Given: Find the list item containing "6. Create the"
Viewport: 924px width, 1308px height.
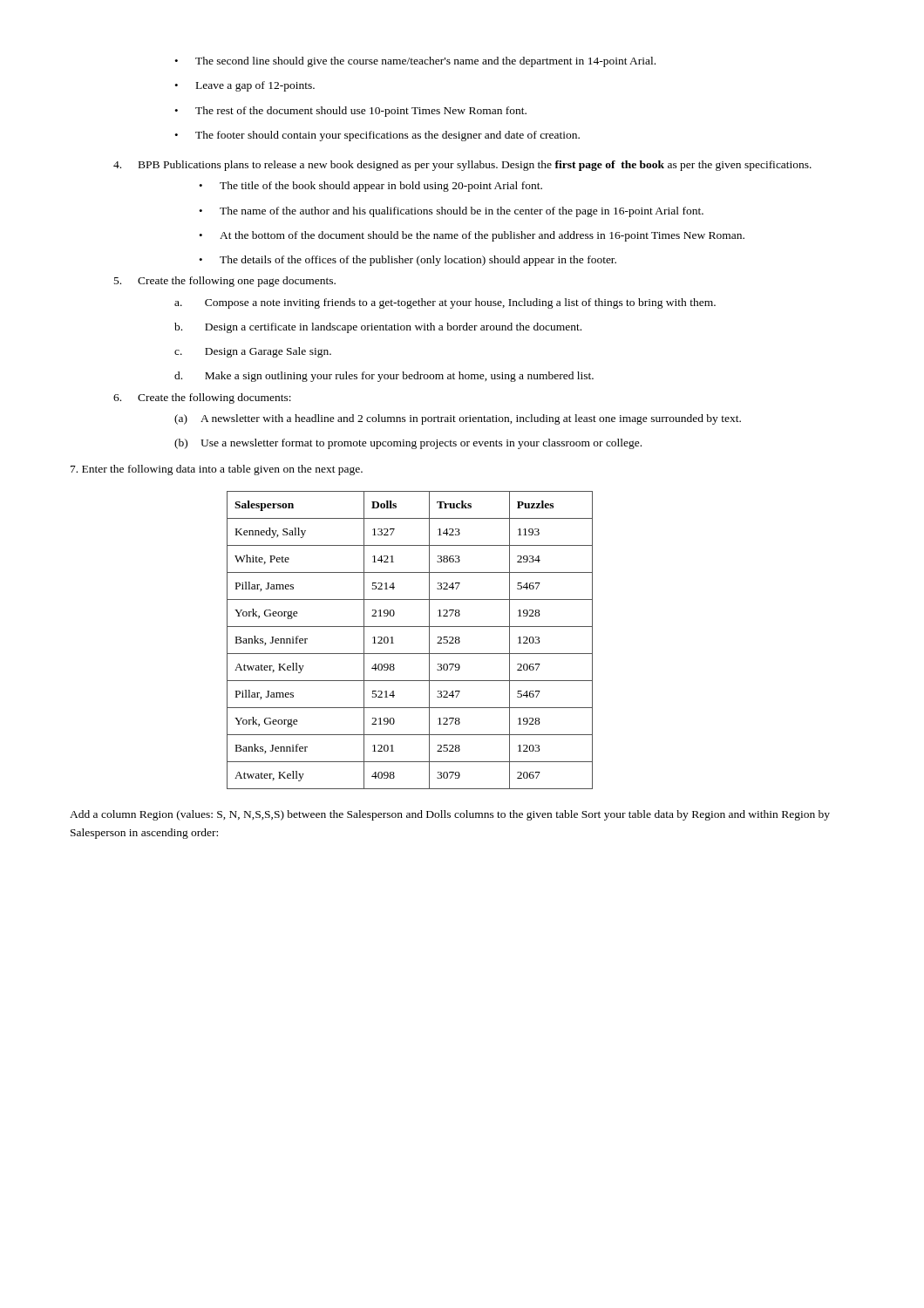Looking at the screenshot, I should 202,397.
